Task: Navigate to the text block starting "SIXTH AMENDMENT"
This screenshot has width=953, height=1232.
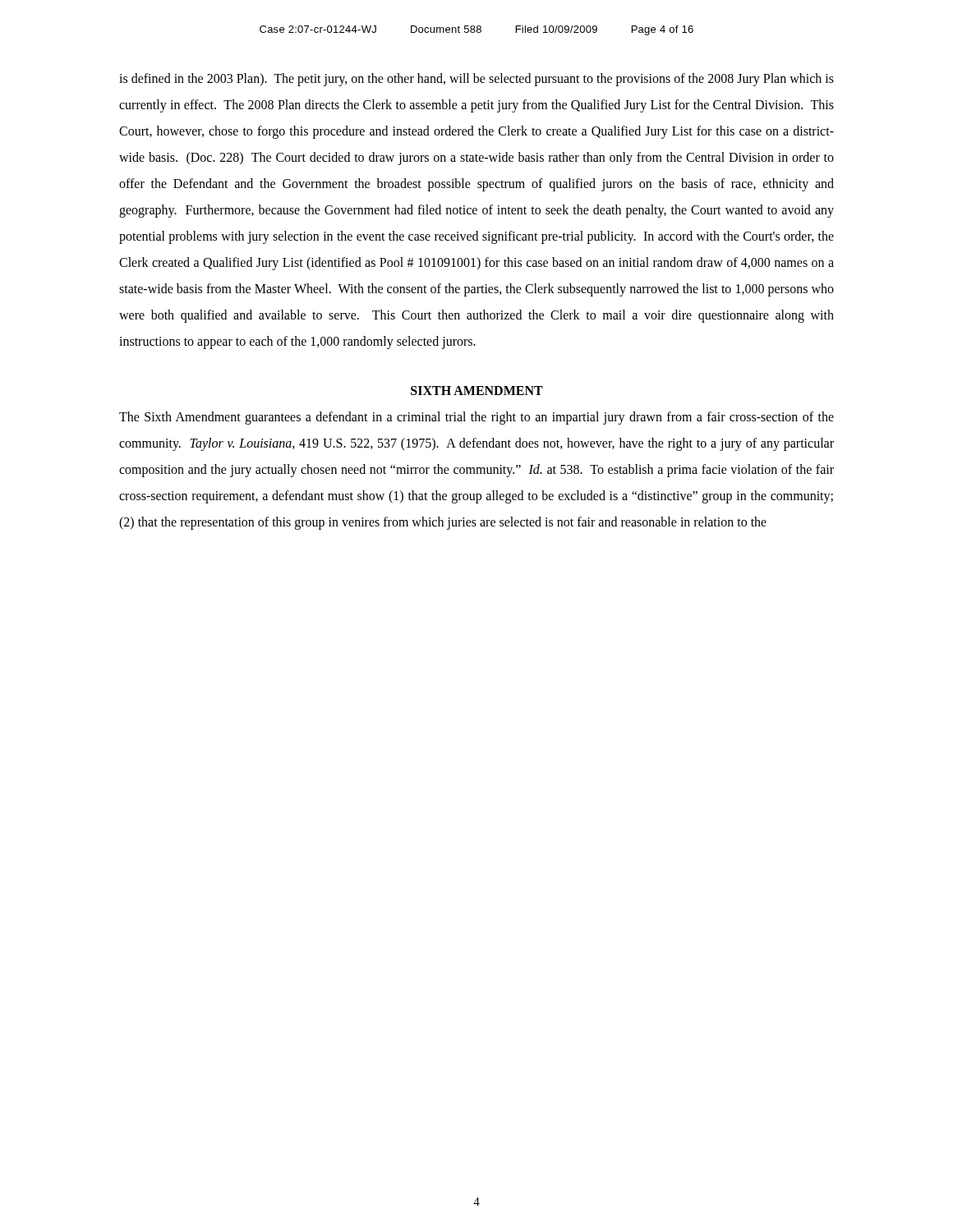Action: pos(476,391)
